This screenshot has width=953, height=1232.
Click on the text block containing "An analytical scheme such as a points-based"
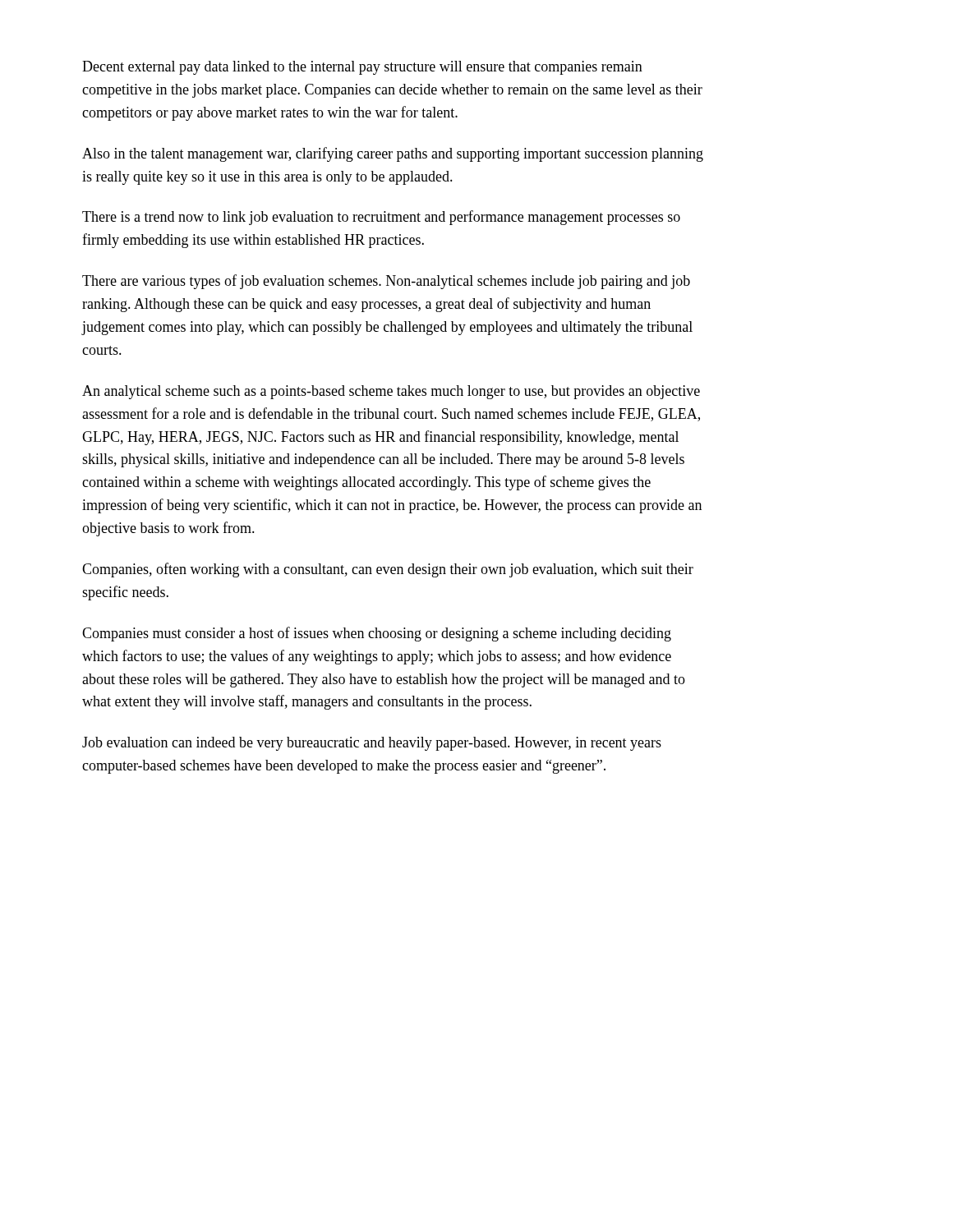point(392,459)
